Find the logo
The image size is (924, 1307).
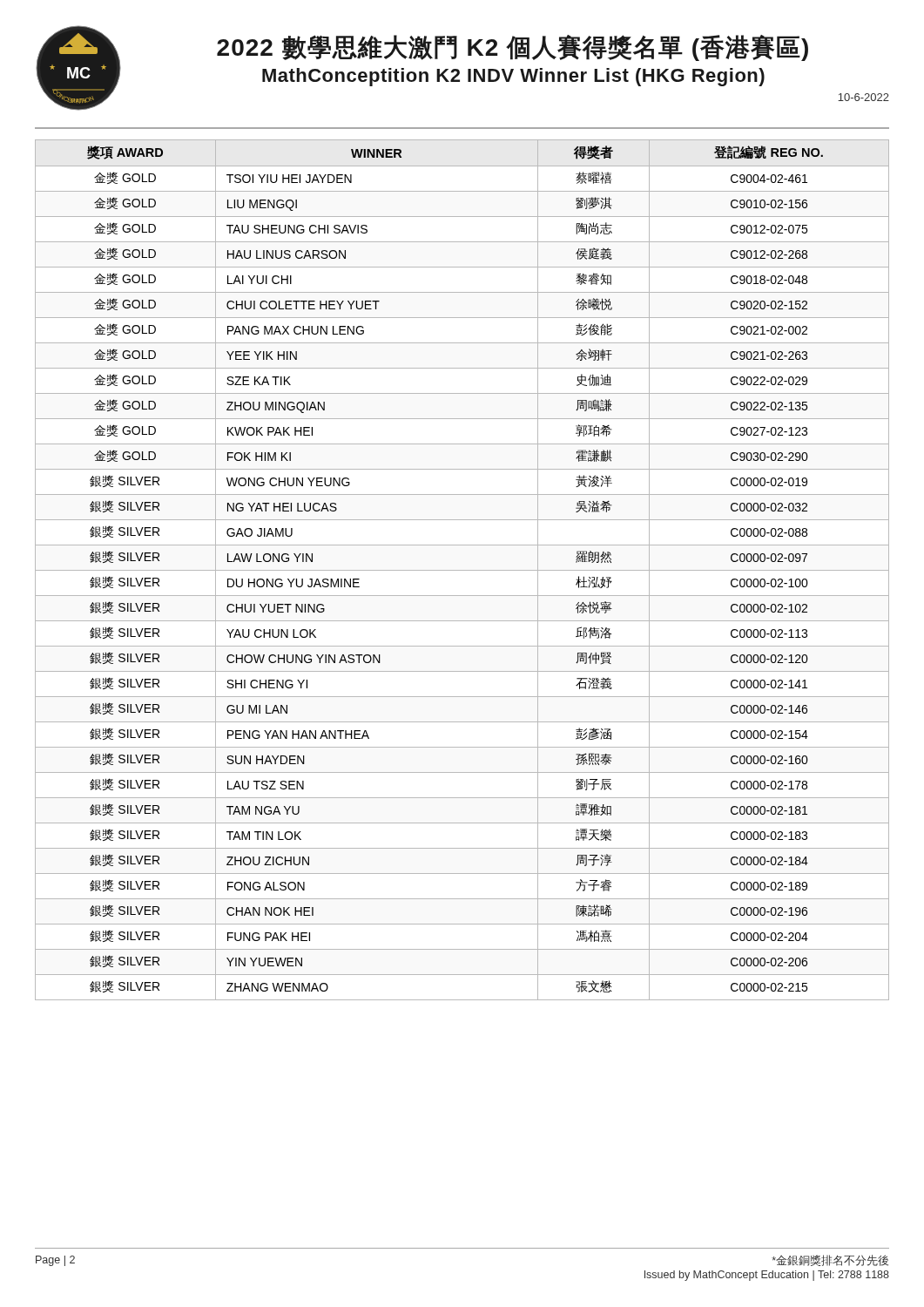pyautogui.click(x=78, y=68)
